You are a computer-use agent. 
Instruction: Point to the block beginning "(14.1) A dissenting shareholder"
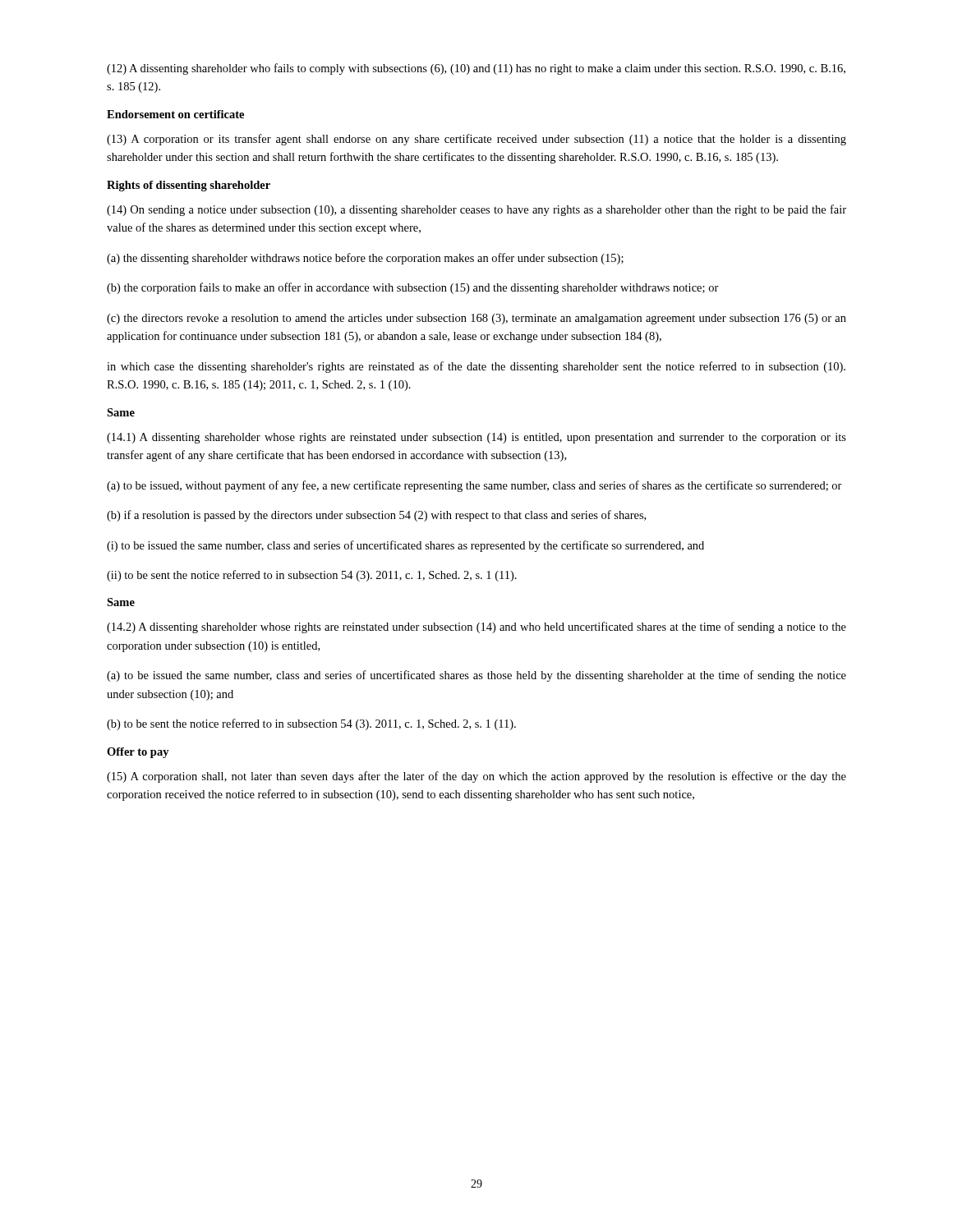click(x=476, y=446)
